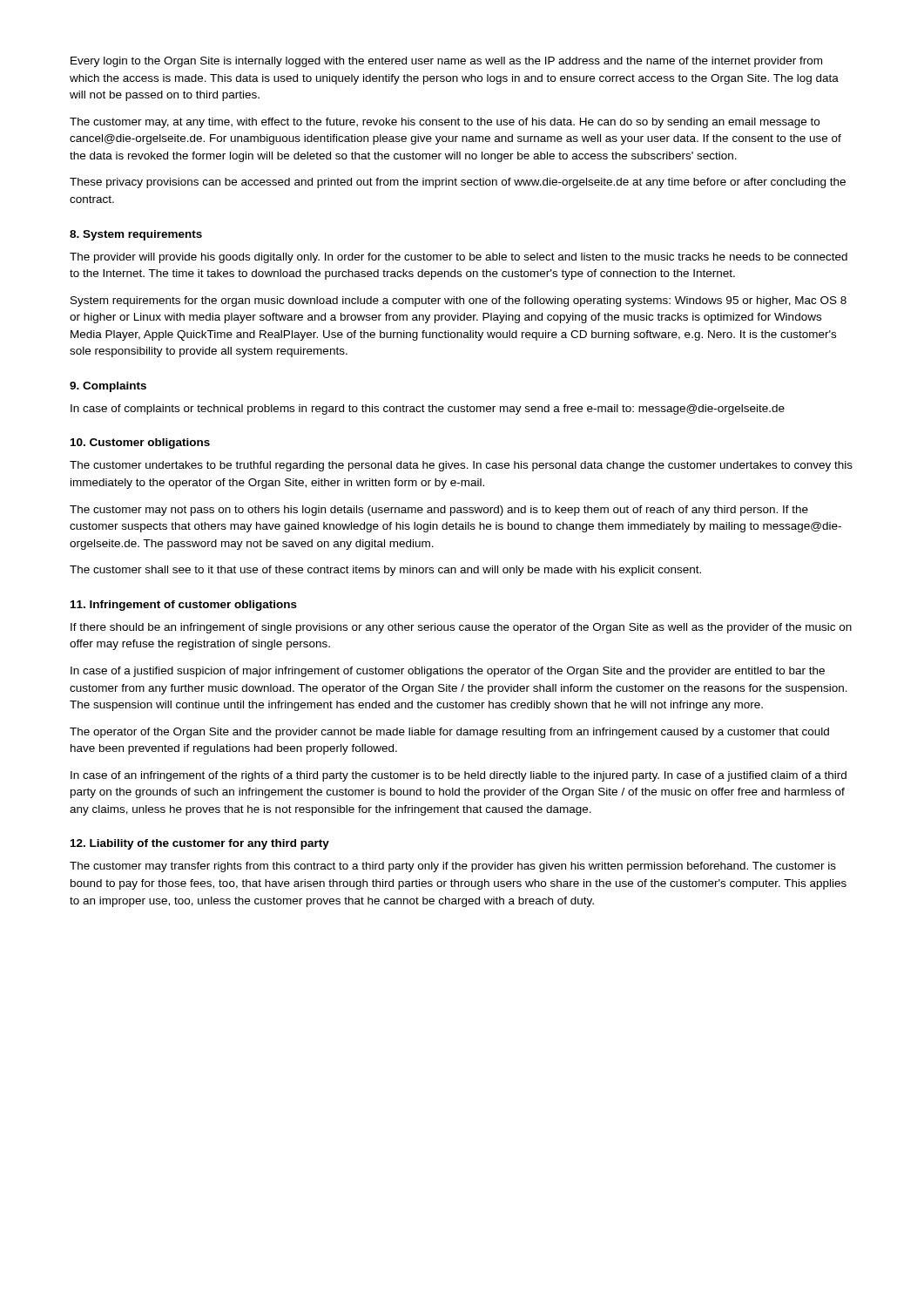This screenshot has height=1307, width=924.
Task: Click the passage that begins "System requirements for the organ music"
Action: 458,325
